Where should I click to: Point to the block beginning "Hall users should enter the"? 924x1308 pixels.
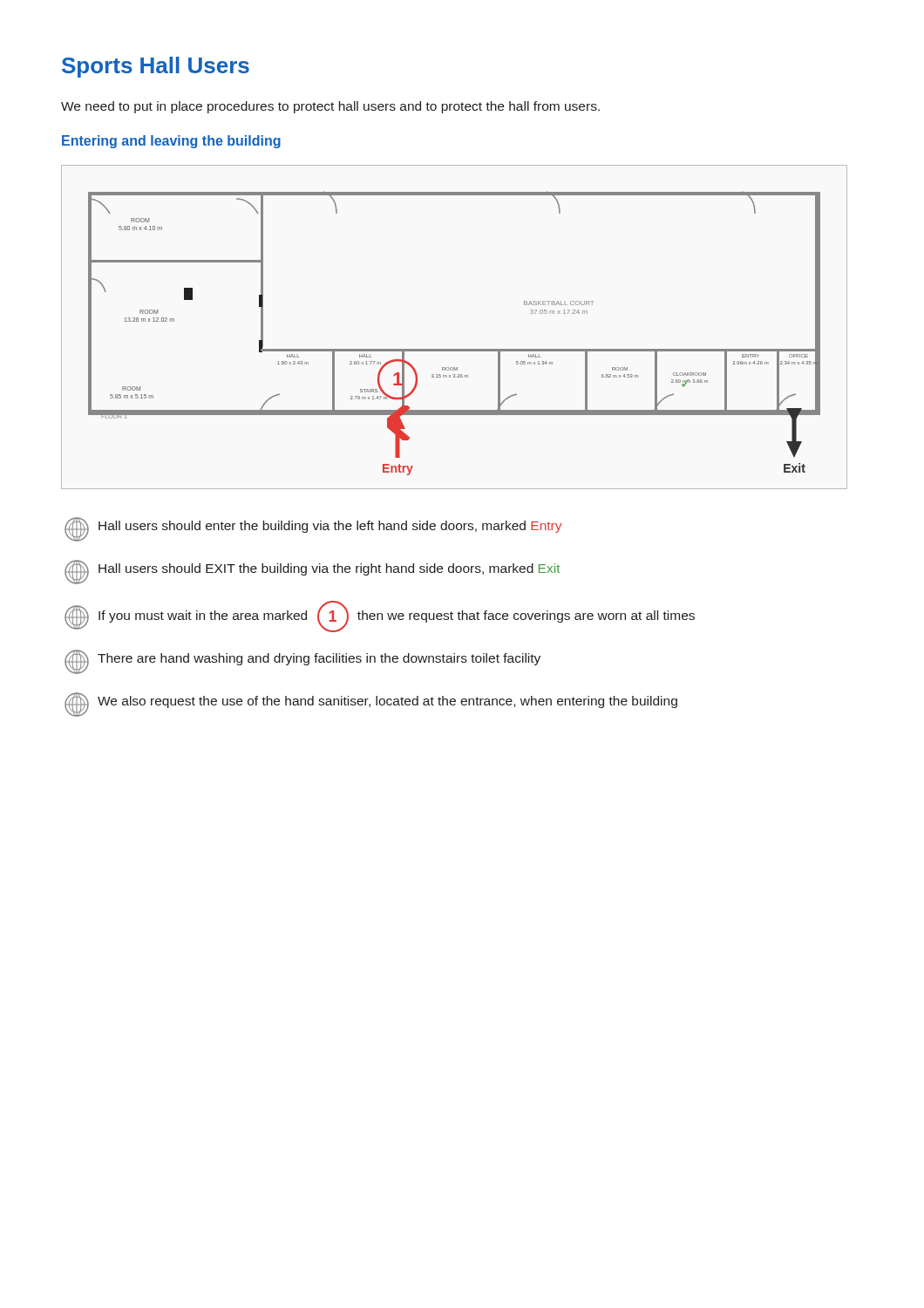[311, 529]
